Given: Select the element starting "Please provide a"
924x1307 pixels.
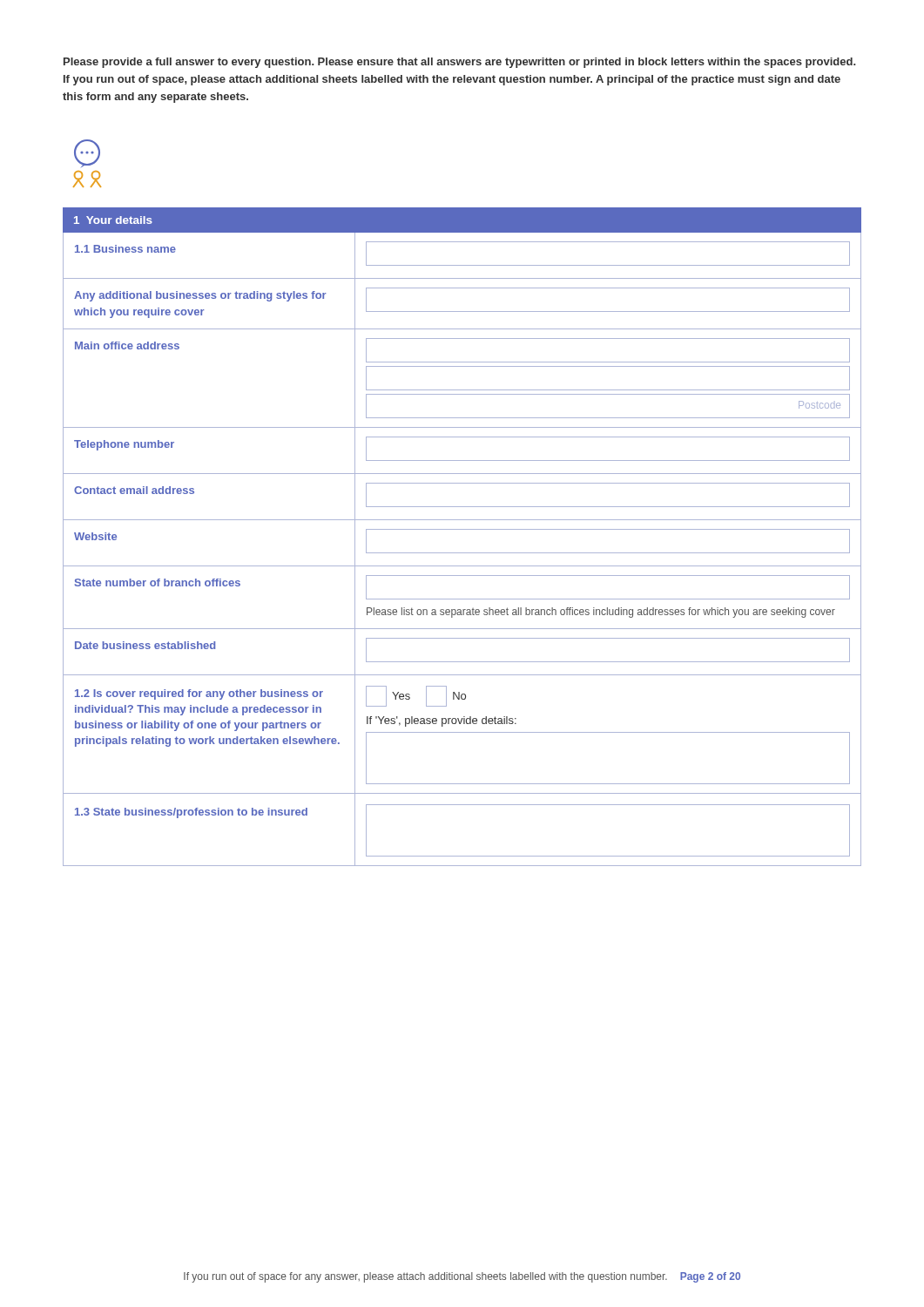Looking at the screenshot, I should (x=462, y=79).
